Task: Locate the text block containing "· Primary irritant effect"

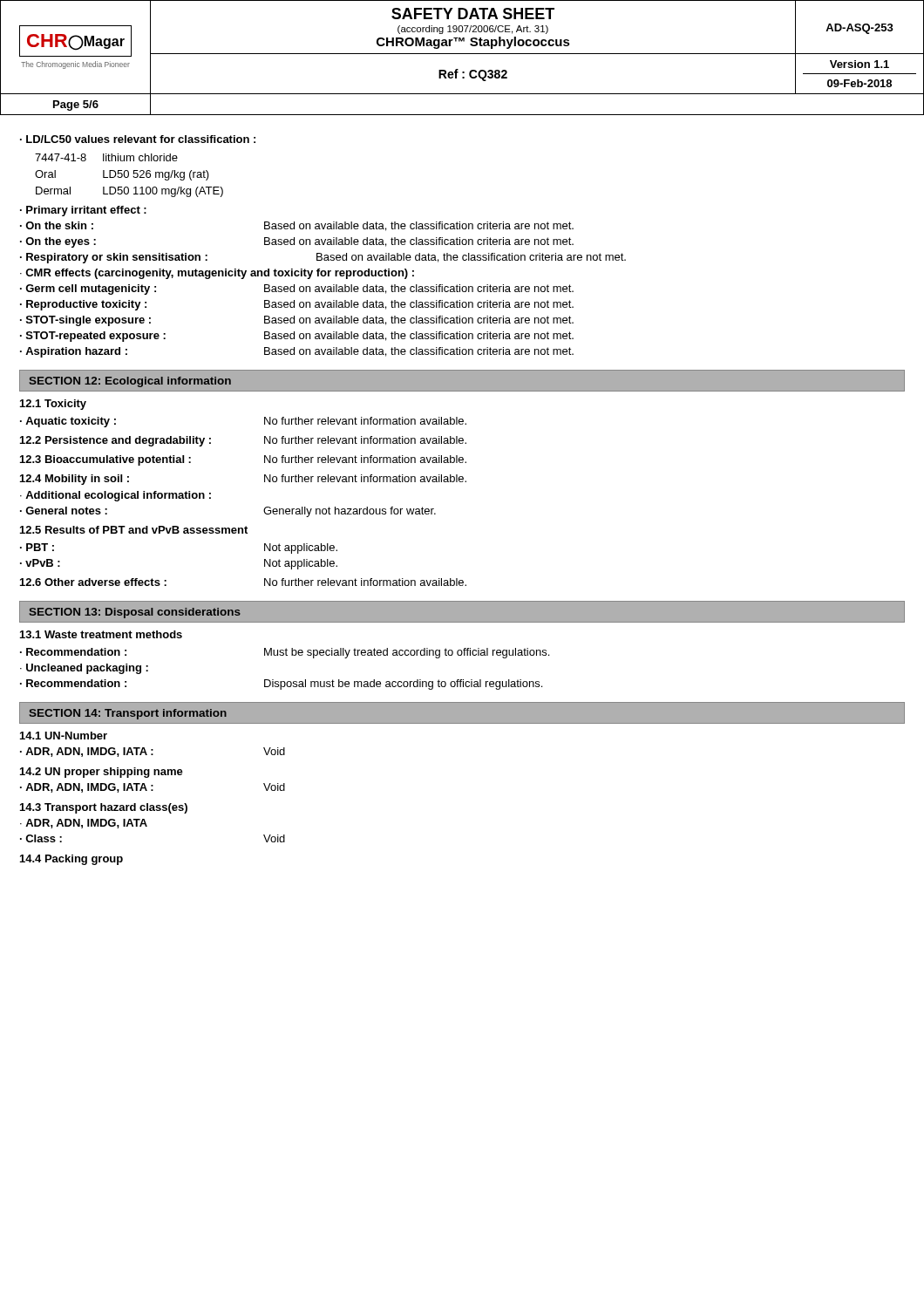Action: pyautogui.click(x=83, y=210)
